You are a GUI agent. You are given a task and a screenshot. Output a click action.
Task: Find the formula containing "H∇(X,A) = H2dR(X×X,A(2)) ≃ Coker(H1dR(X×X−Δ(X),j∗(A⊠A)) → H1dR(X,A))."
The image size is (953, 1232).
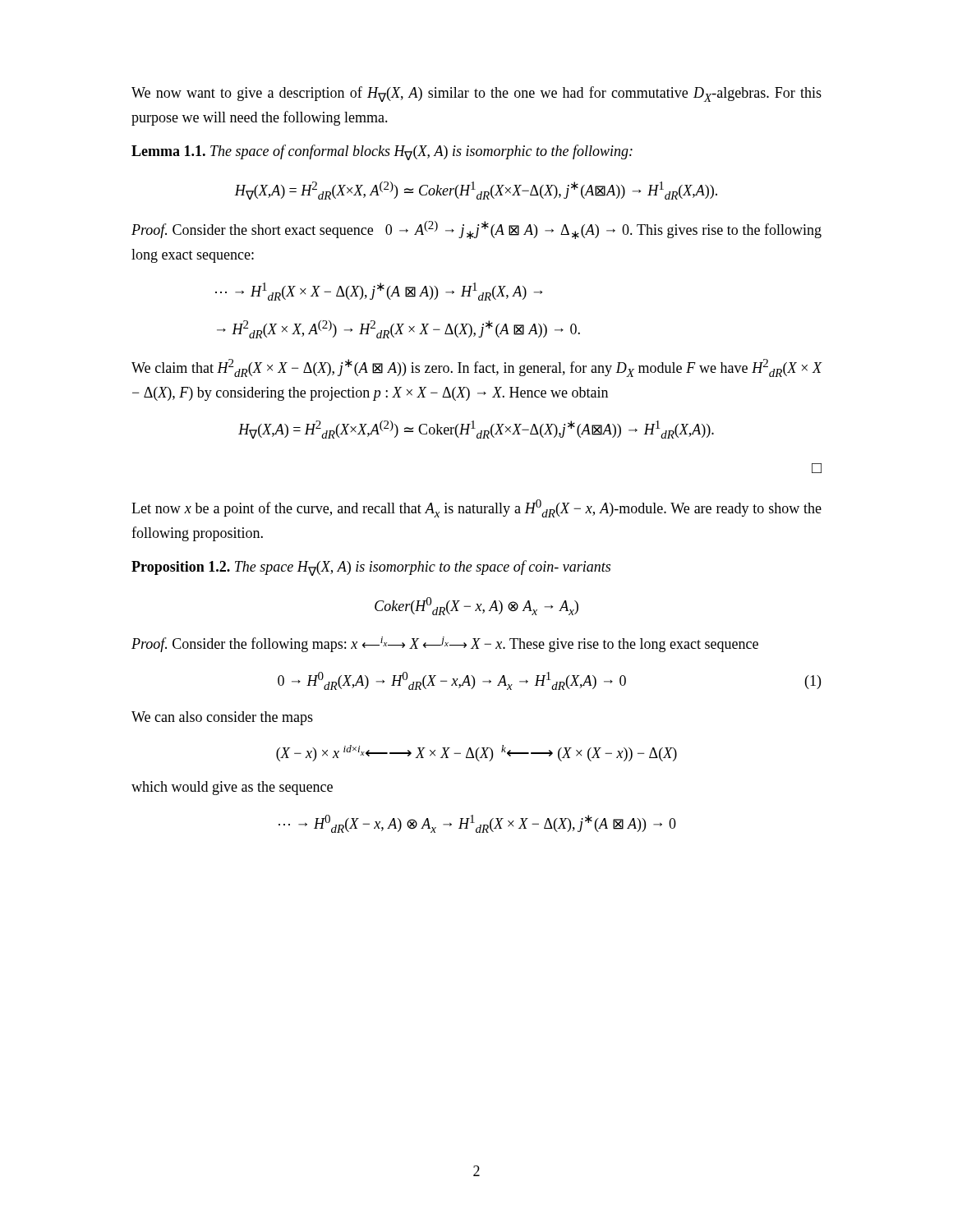pyautogui.click(x=476, y=429)
